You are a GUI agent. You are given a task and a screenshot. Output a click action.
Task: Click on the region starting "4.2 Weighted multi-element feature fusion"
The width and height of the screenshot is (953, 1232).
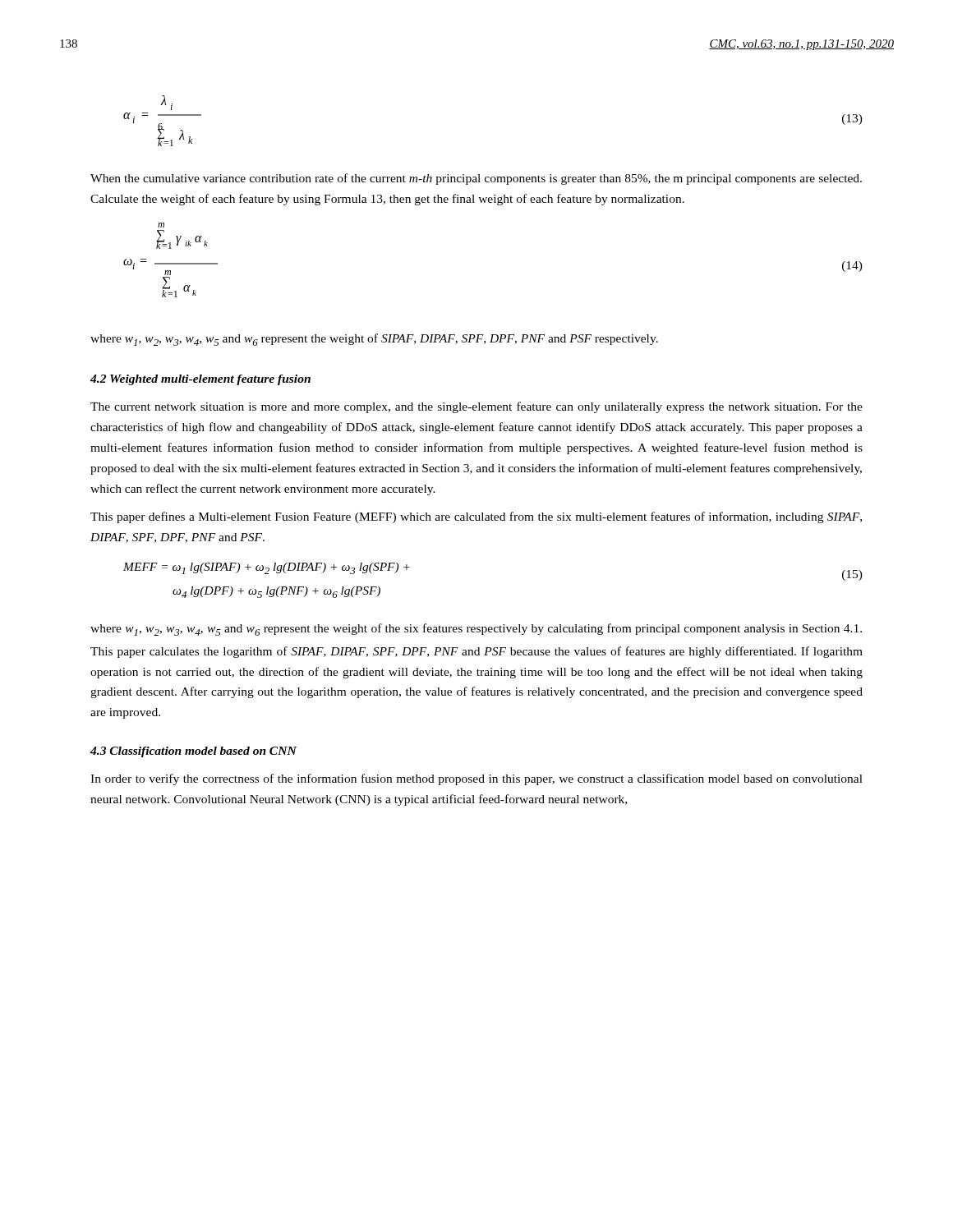click(x=201, y=379)
